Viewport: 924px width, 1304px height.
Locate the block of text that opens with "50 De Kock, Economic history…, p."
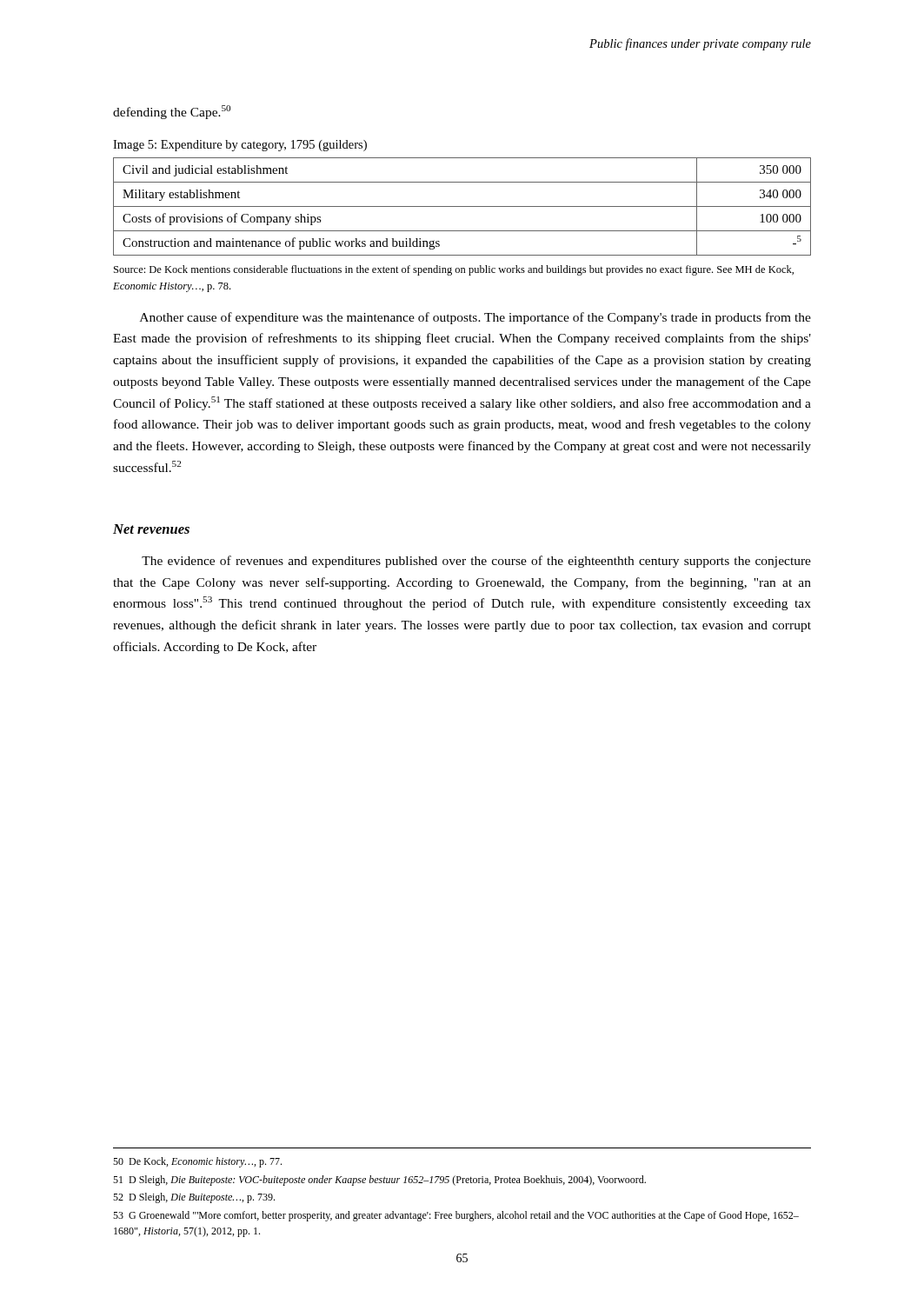click(x=198, y=1161)
